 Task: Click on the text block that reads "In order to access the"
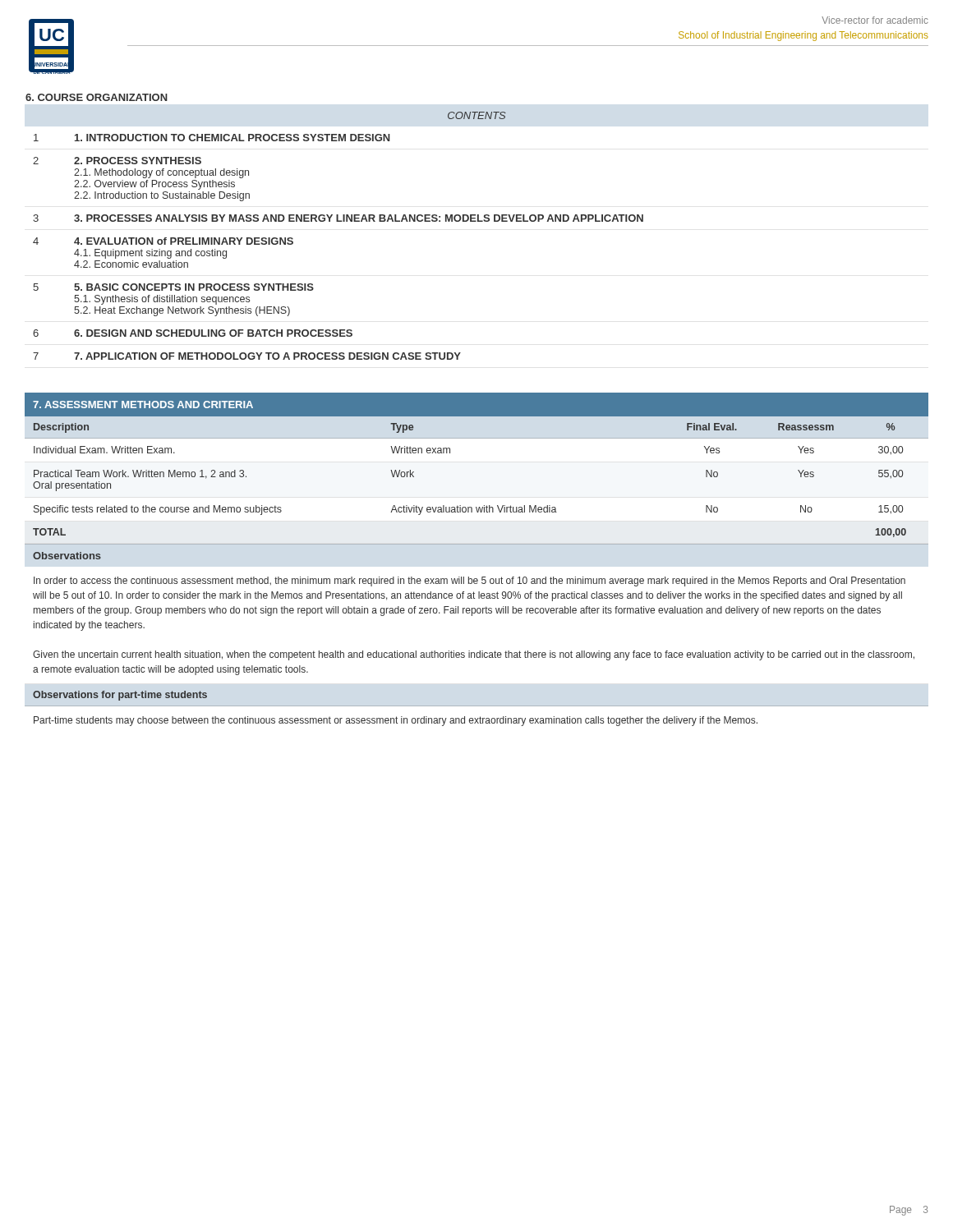[474, 625]
